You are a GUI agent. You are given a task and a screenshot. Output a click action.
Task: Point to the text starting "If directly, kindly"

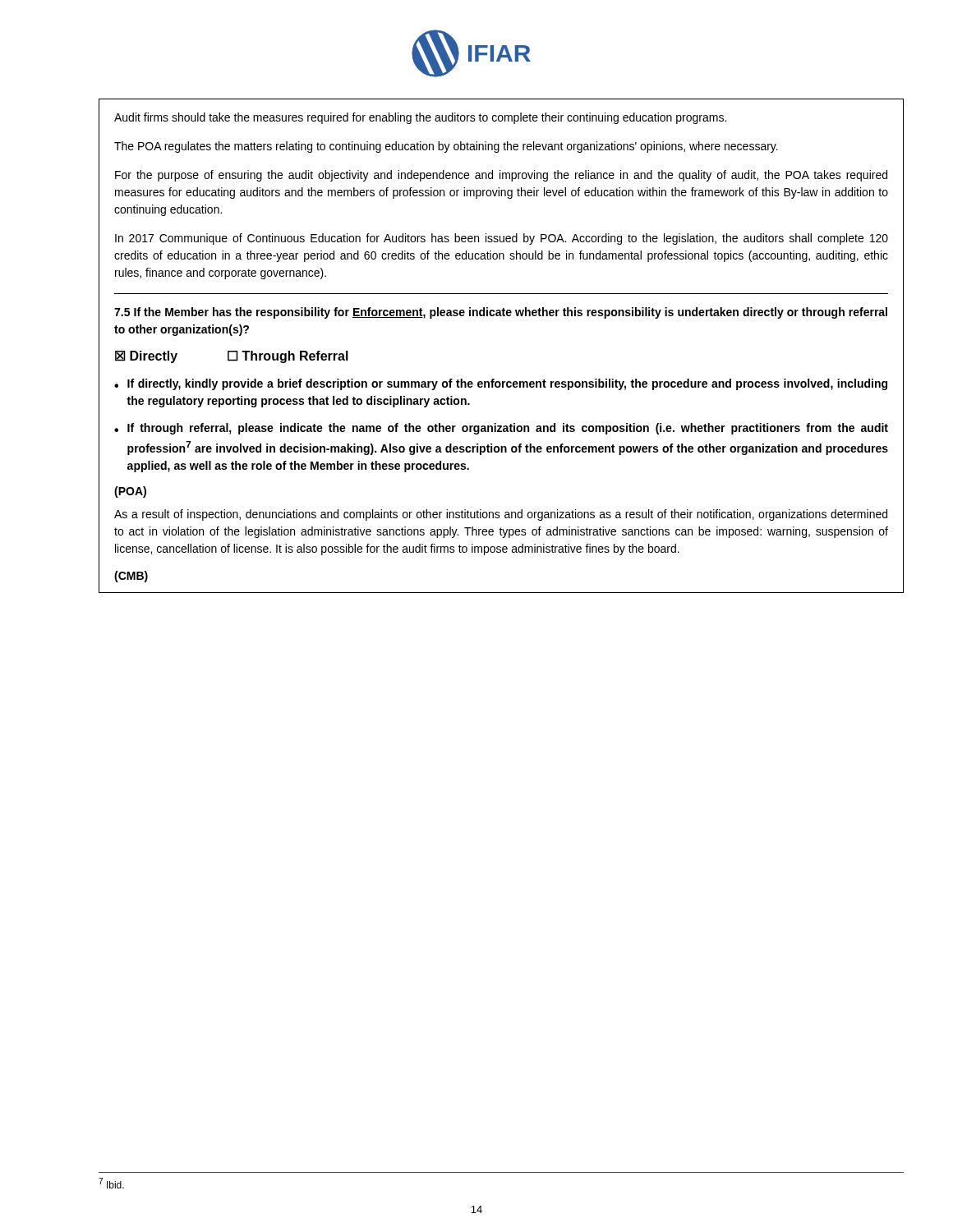coord(508,393)
